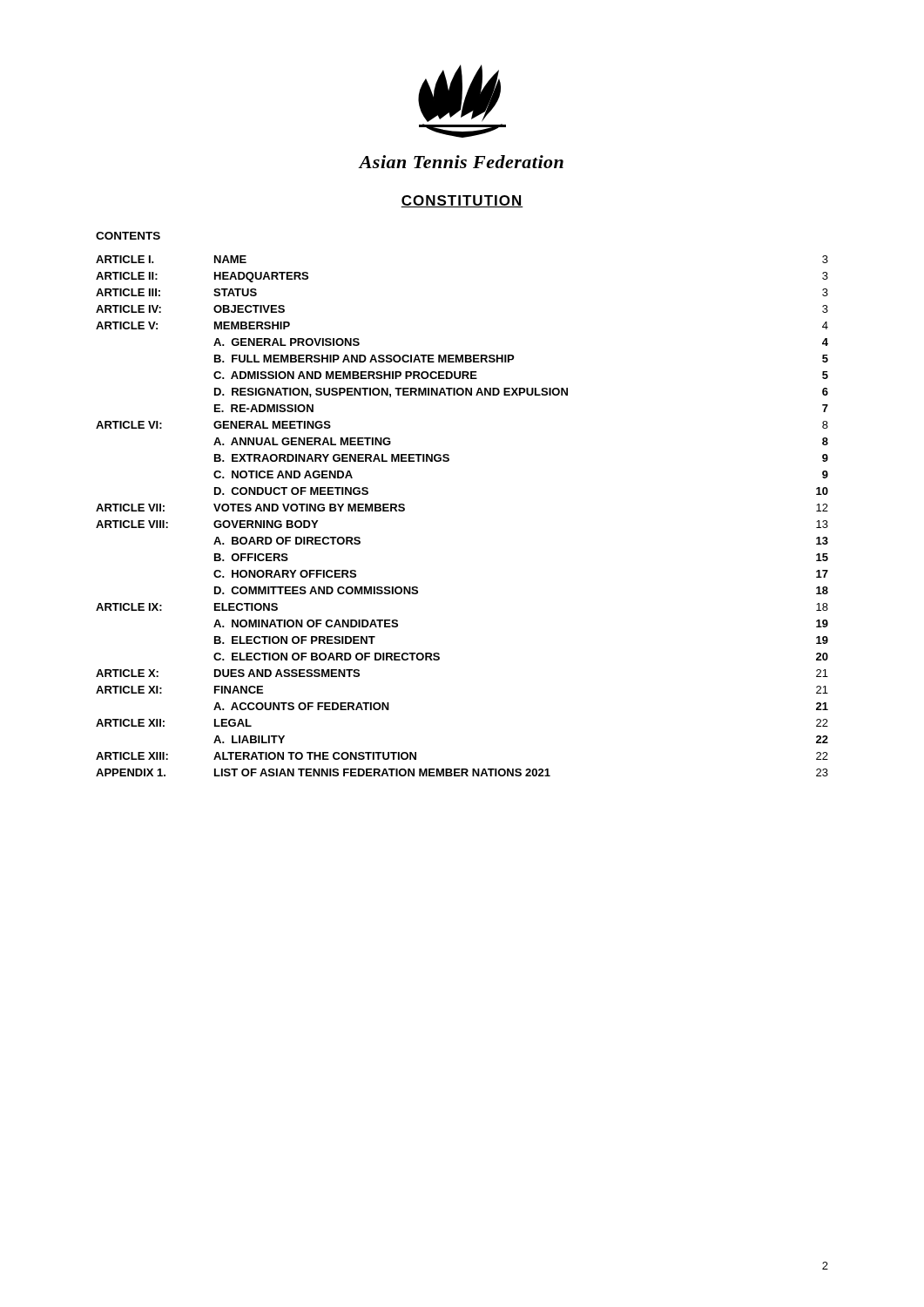Viewport: 924px width, 1307px height.
Task: Find the list item with the text "A. ACCOUNTS OF FEDERATION 21"
Action: [x=300, y=706]
